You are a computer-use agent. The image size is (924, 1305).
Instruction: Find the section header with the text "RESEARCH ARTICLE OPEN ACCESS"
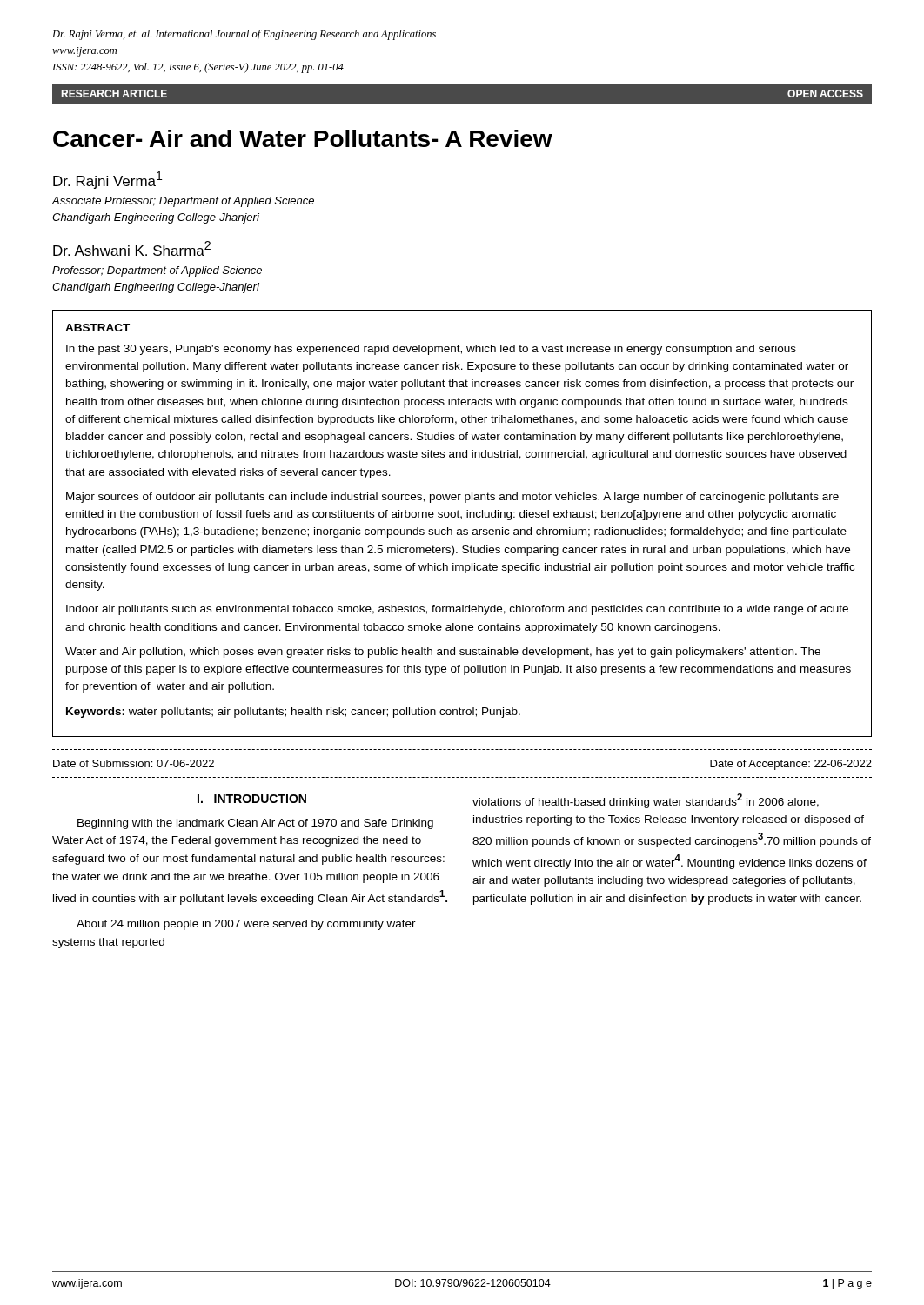point(462,94)
